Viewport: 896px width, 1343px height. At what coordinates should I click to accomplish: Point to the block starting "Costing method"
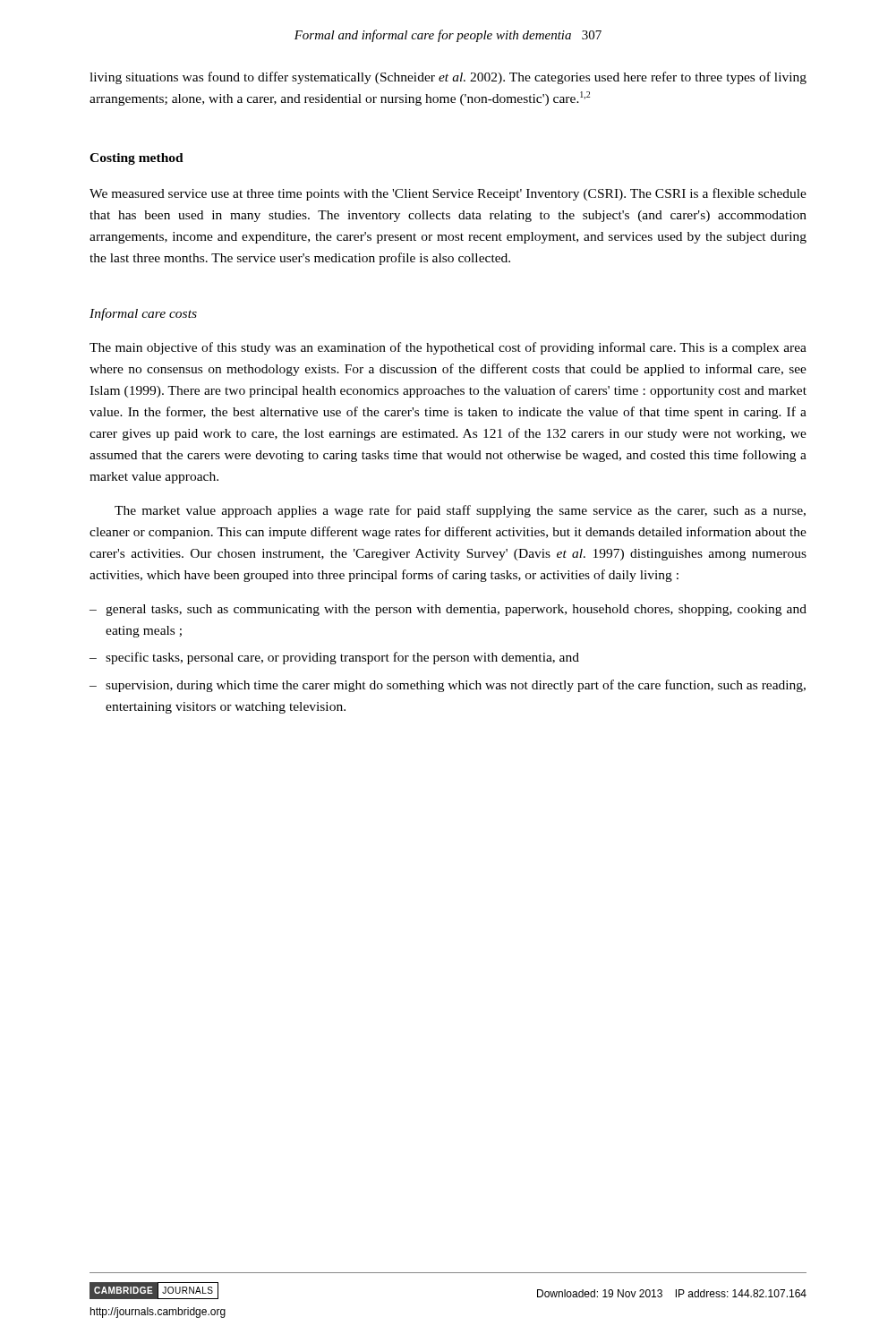click(x=136, y=157)
